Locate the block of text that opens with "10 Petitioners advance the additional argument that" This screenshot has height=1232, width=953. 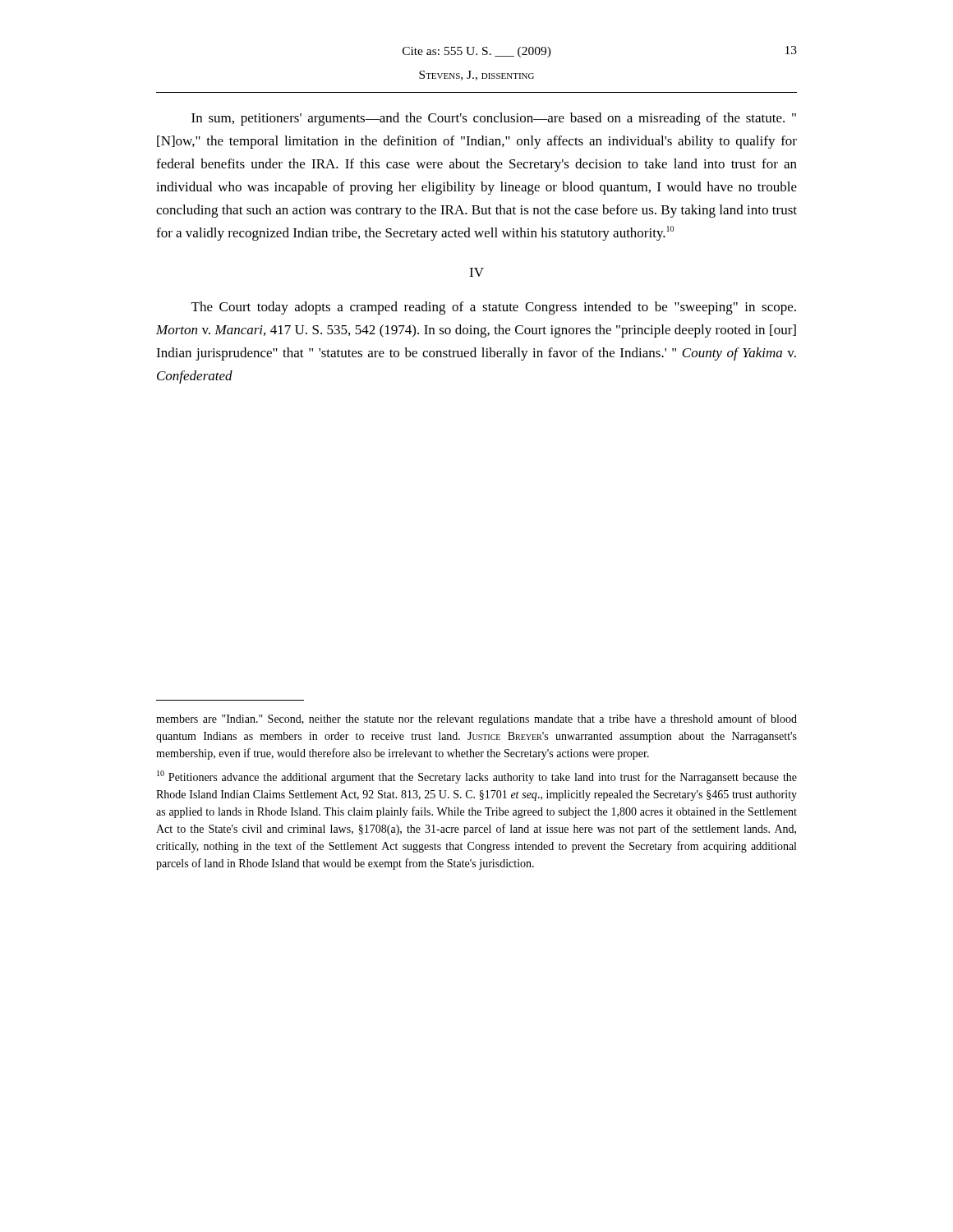pos(476,820)
